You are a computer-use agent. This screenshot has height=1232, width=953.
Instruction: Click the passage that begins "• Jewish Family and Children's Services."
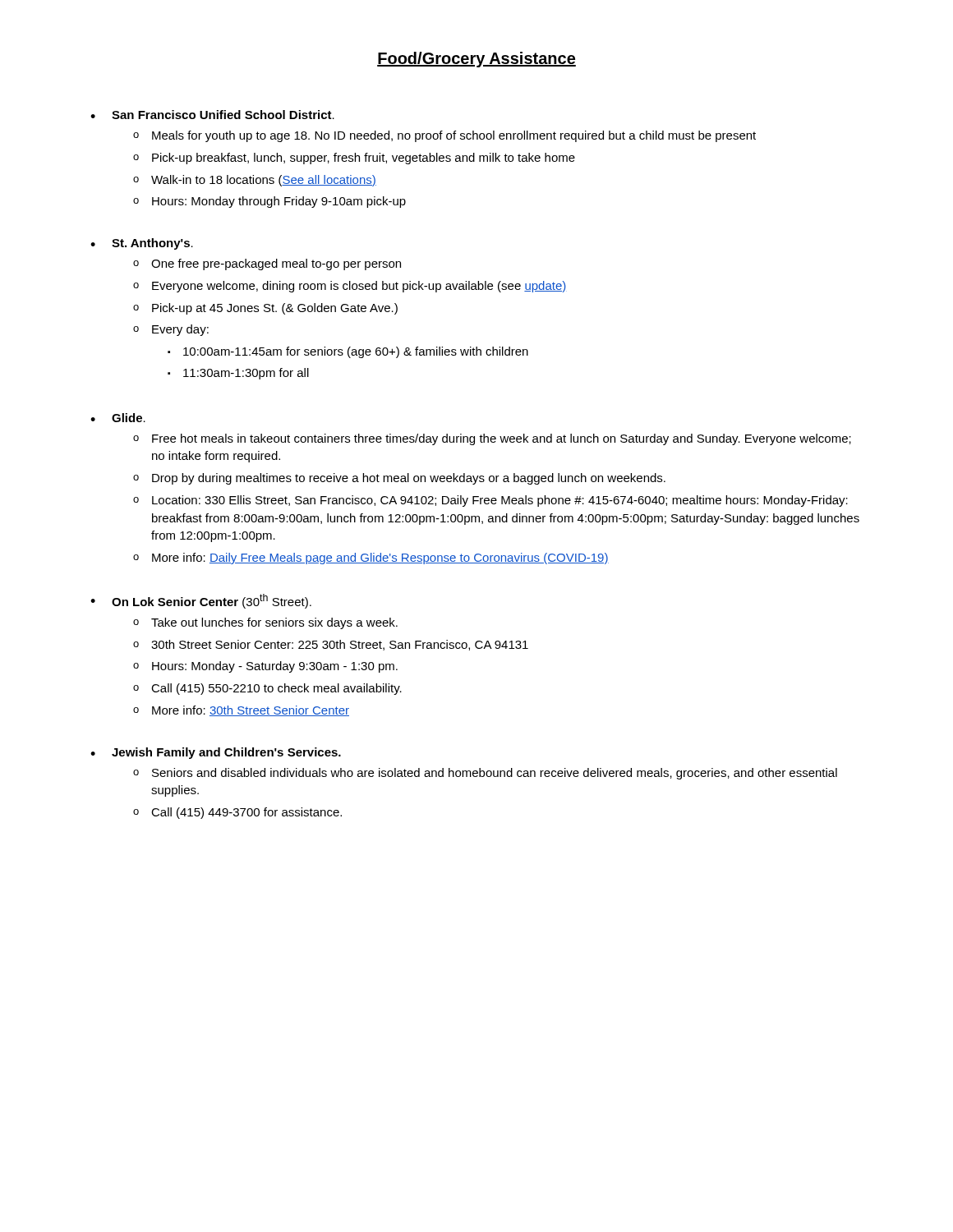[476, 785]
